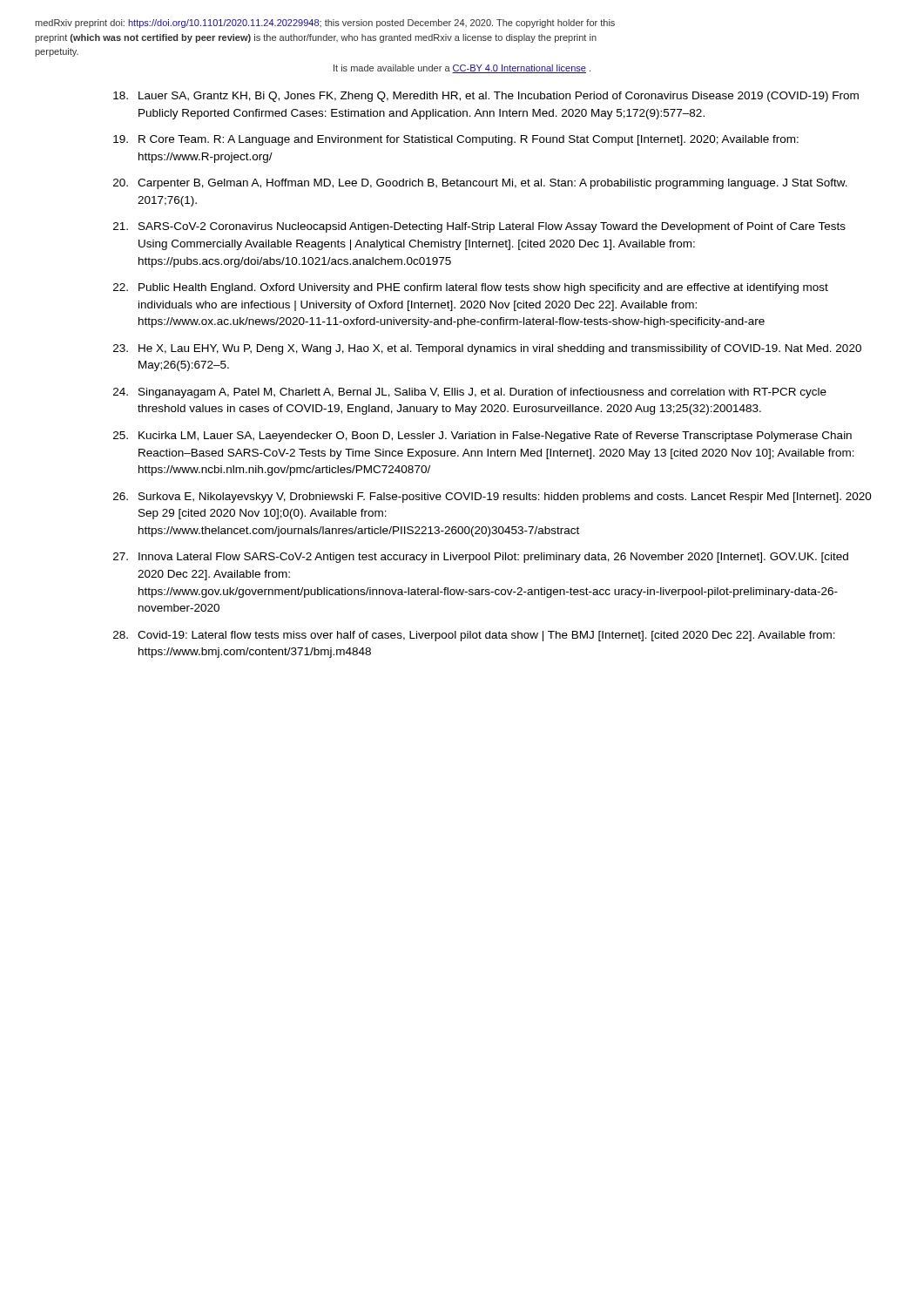The width and height of the screenshot is (924, 1307).
Task: Find the list item with the text "24. Singanayagam A, Patel M, Charlett A, Bernal"
Action: 484,400
